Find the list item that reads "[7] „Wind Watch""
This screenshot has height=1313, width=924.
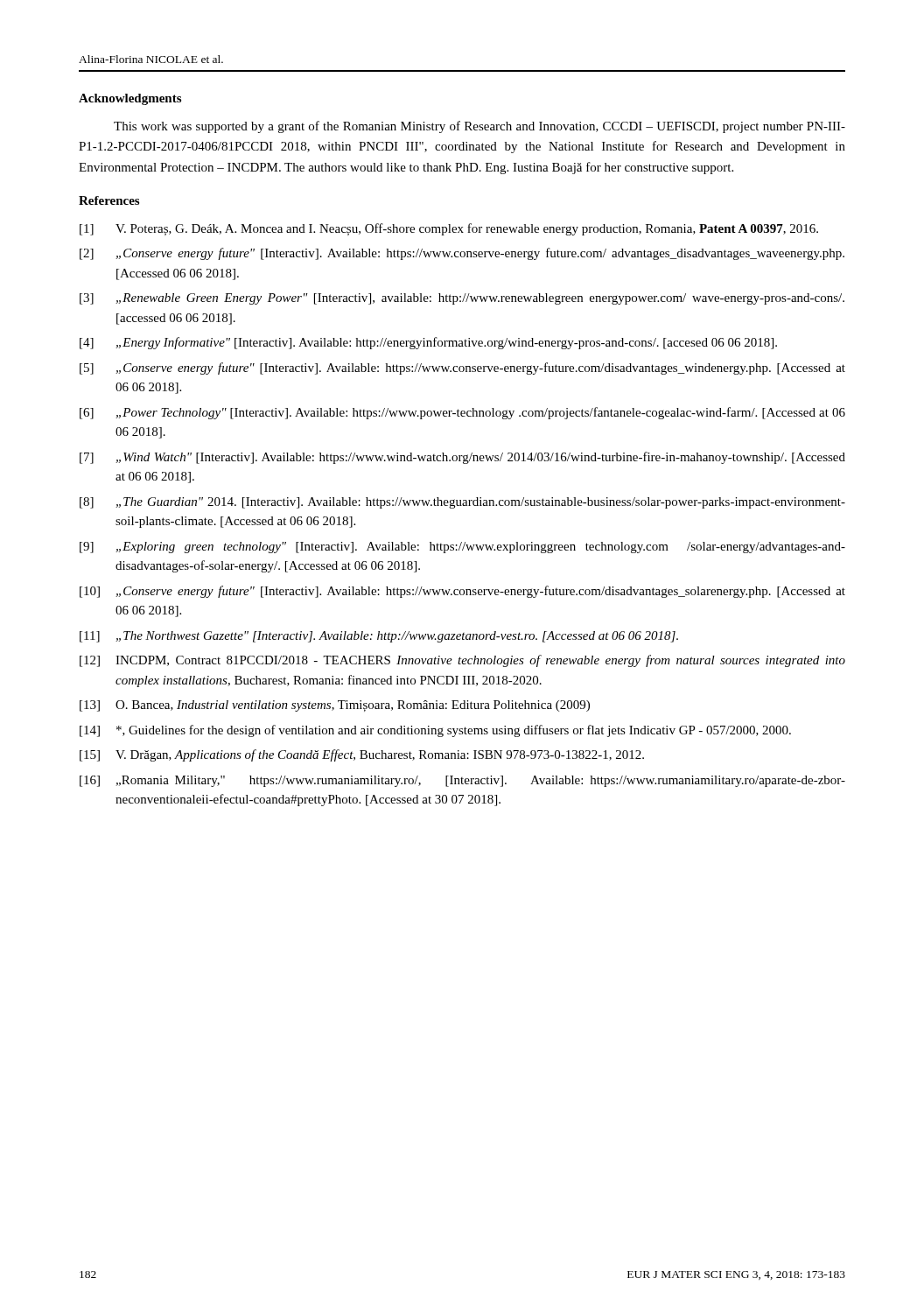tap(462, 467)
